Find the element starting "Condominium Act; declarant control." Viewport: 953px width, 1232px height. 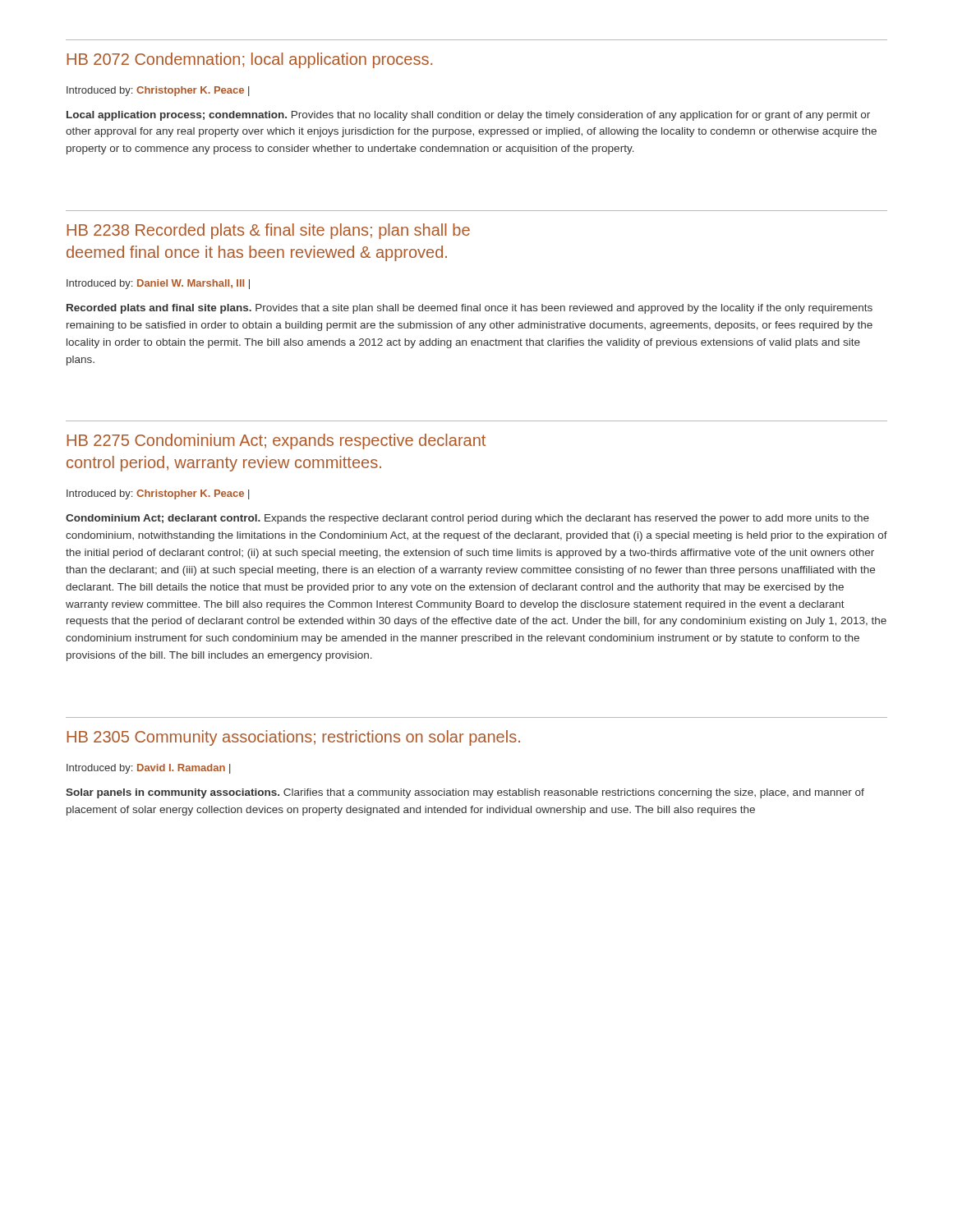(x=476, y=587)
